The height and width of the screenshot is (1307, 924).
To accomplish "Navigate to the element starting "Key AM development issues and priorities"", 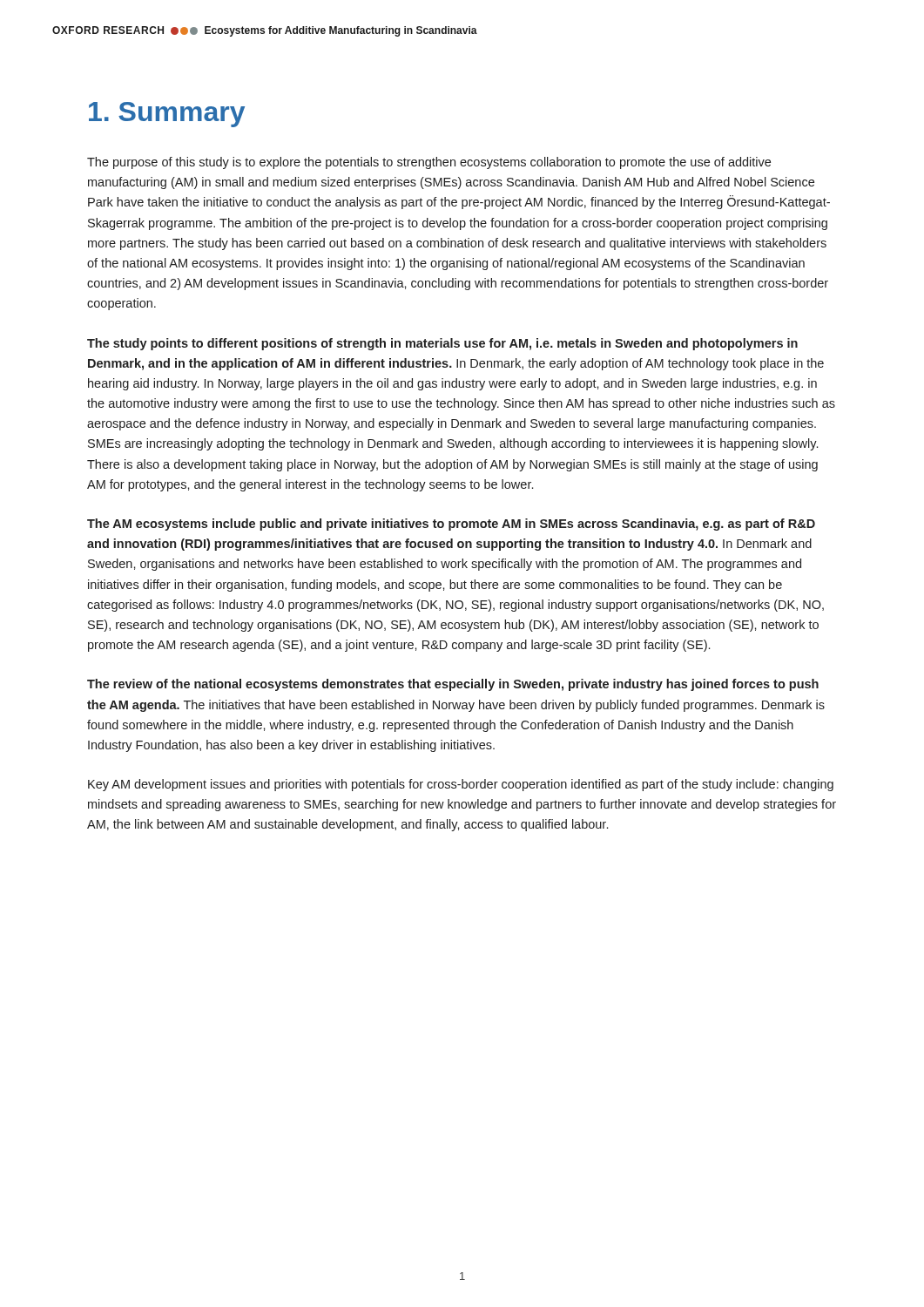I will tap(462, 804).
